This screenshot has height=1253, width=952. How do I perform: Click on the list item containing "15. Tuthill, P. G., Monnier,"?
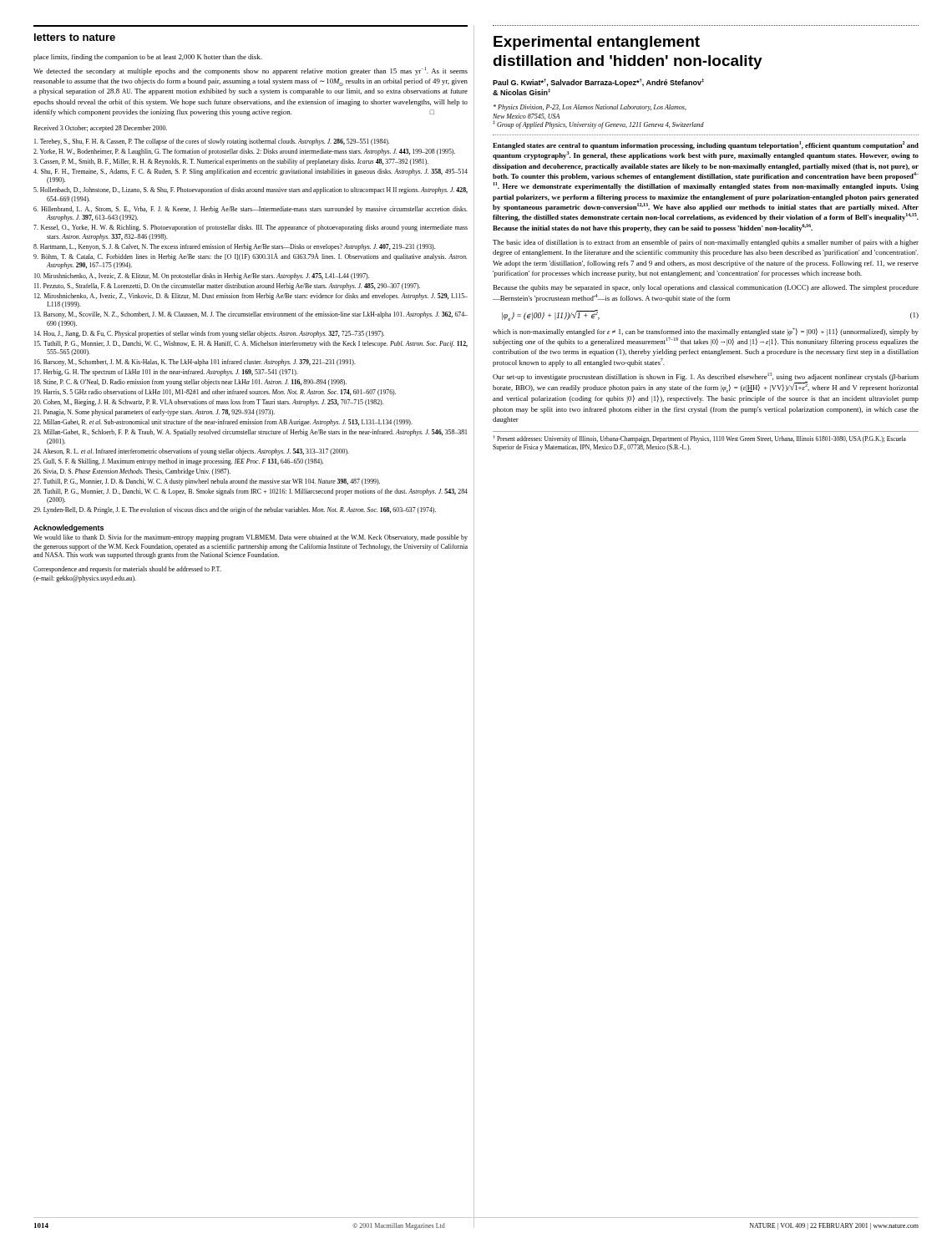pyautogui.click(x=251, y=348)
